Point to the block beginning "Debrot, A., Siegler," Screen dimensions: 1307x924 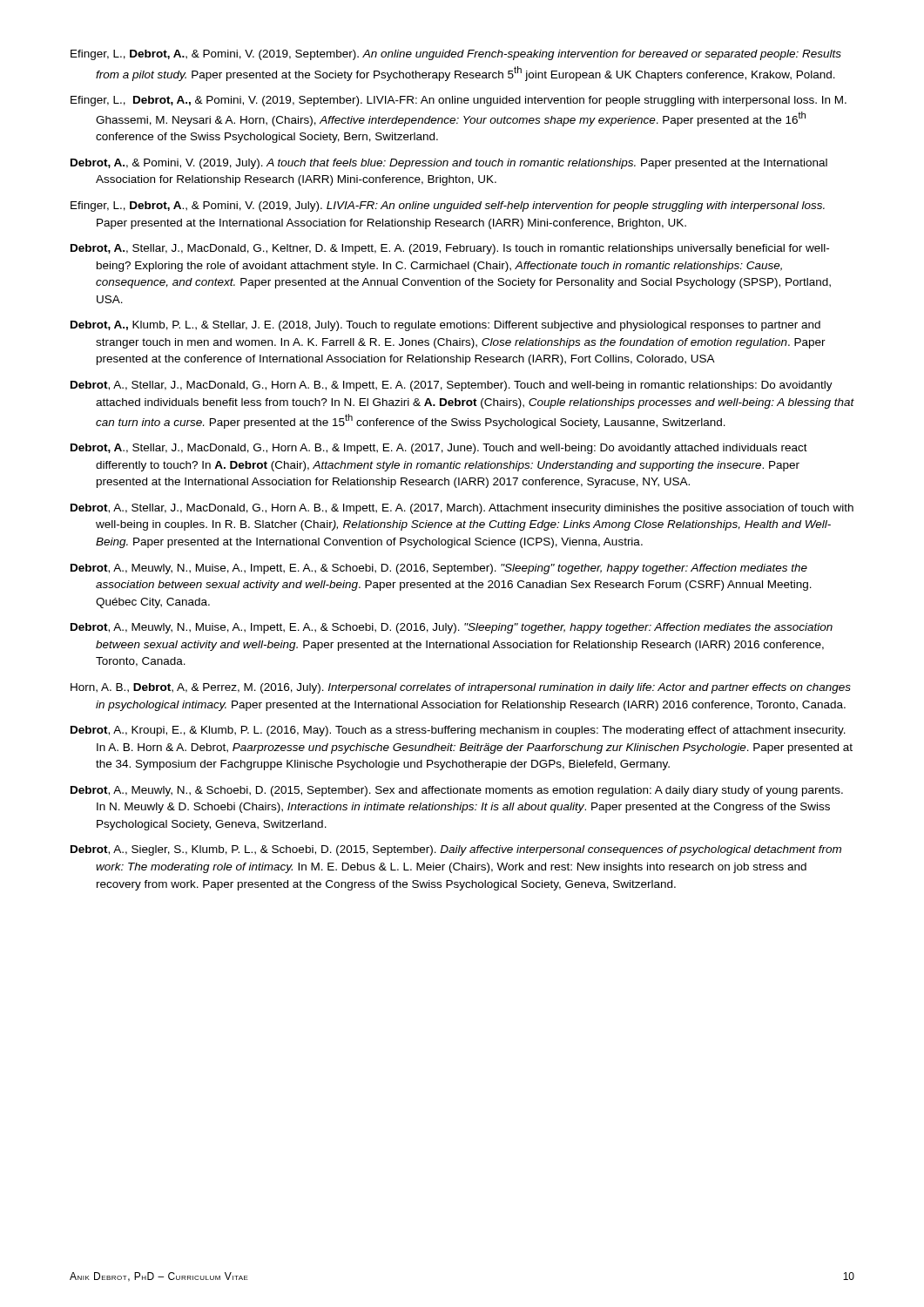(462, 867)
